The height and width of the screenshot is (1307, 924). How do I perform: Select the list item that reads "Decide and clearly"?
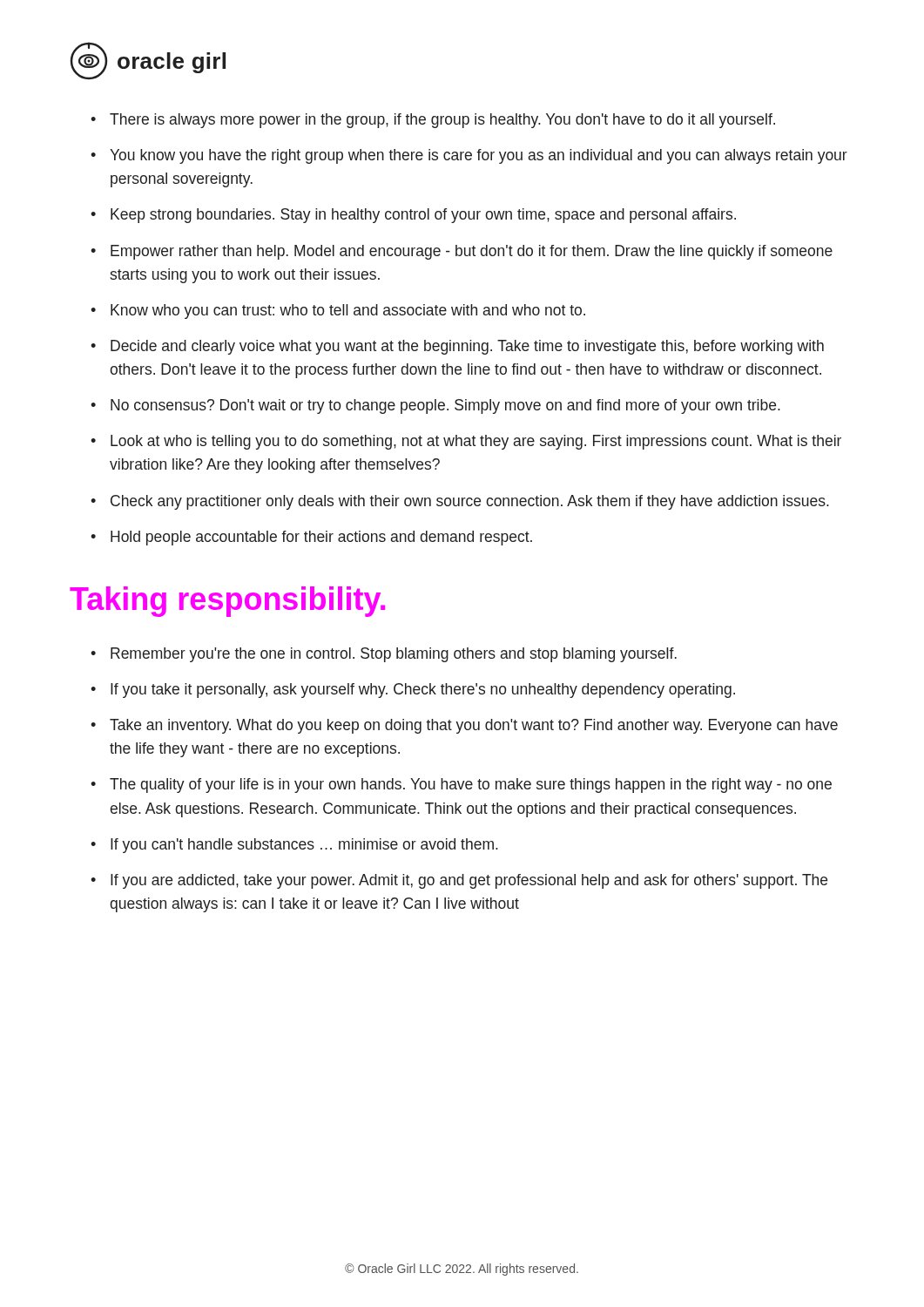coord(467,358)
